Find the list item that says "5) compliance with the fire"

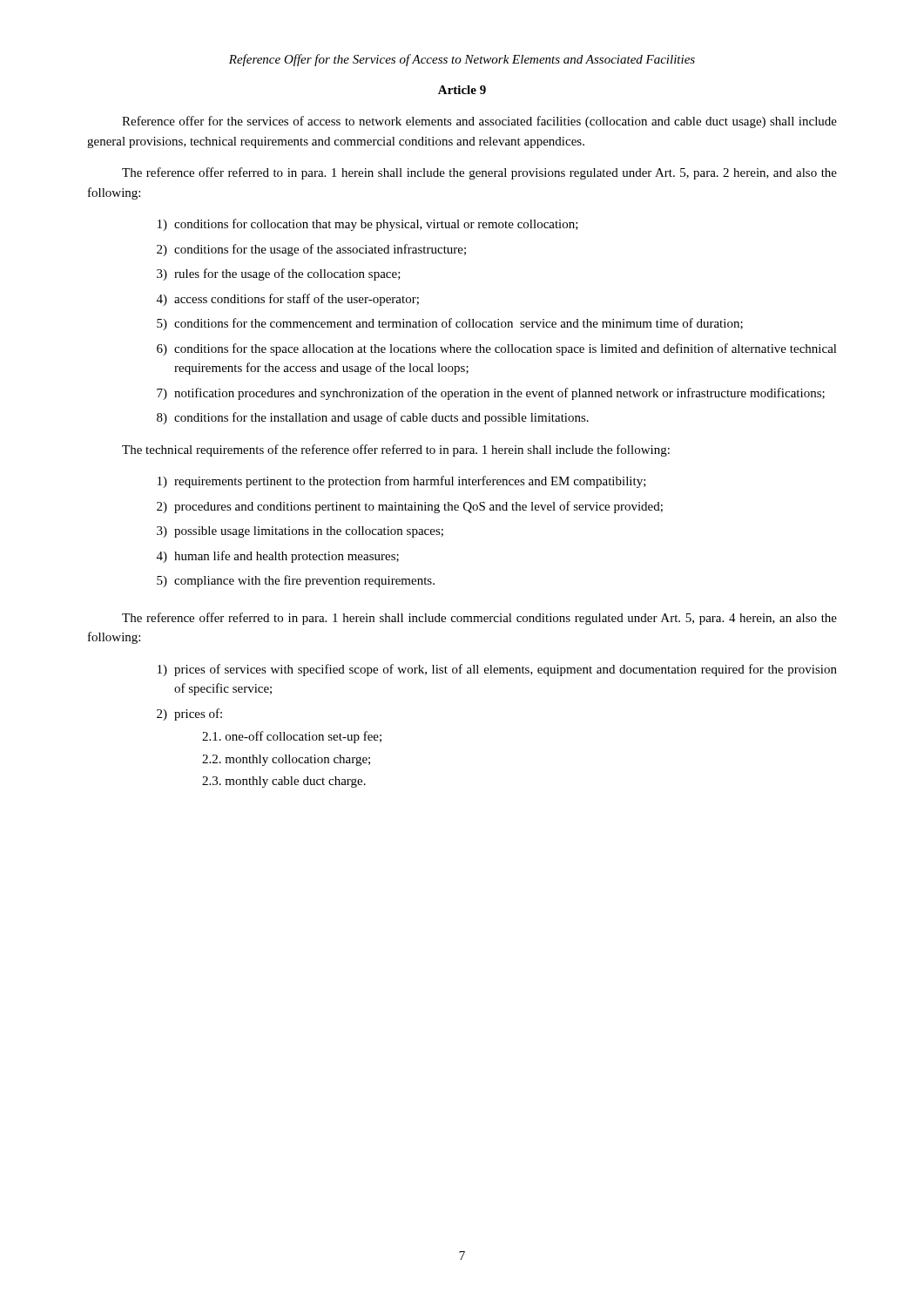296,581
